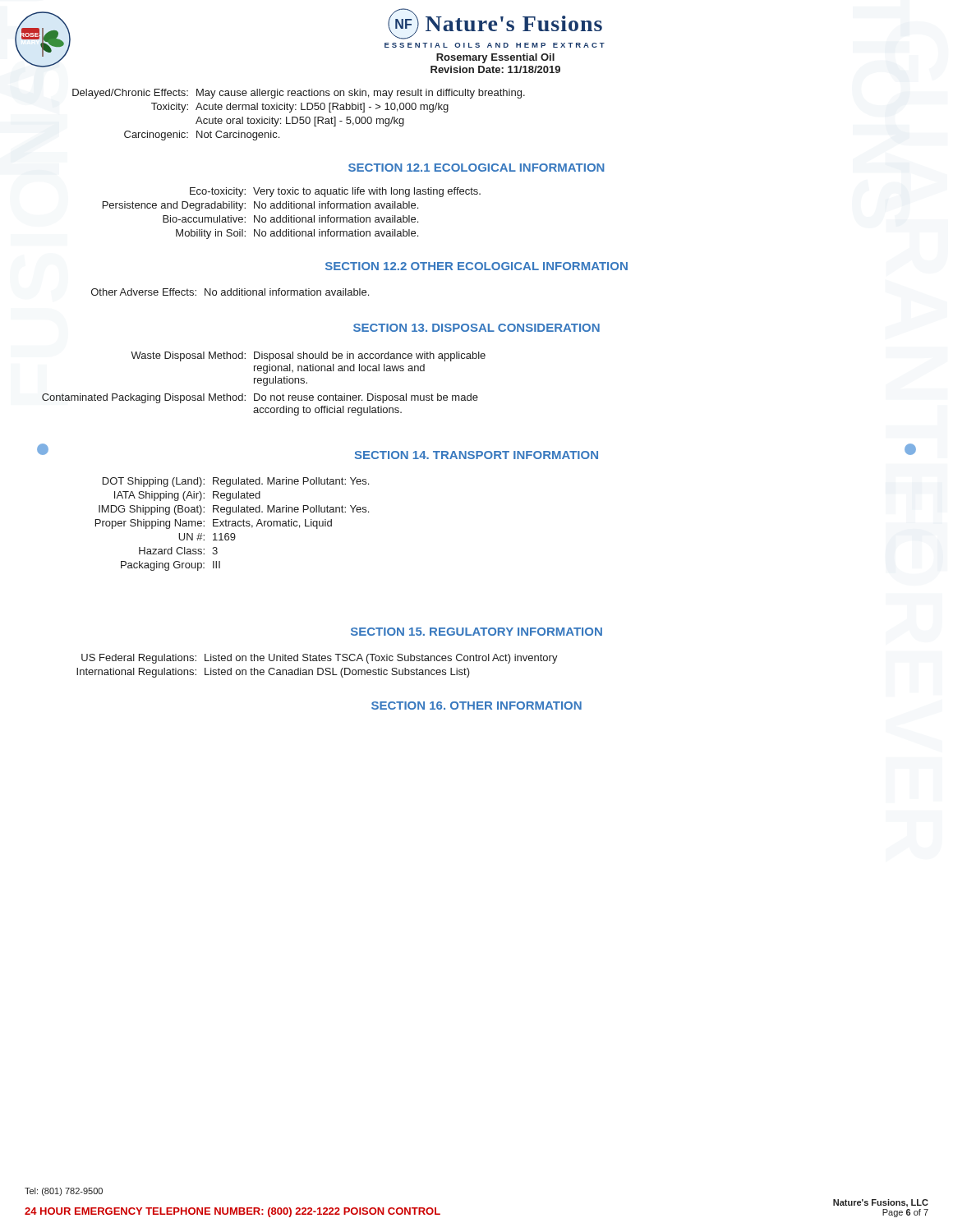Locate the passage starting "SECTION 15. REGULATORY INFORMATION"
Image resolution: width=953 pixels, height=1232 pixels.
point(476,631)
